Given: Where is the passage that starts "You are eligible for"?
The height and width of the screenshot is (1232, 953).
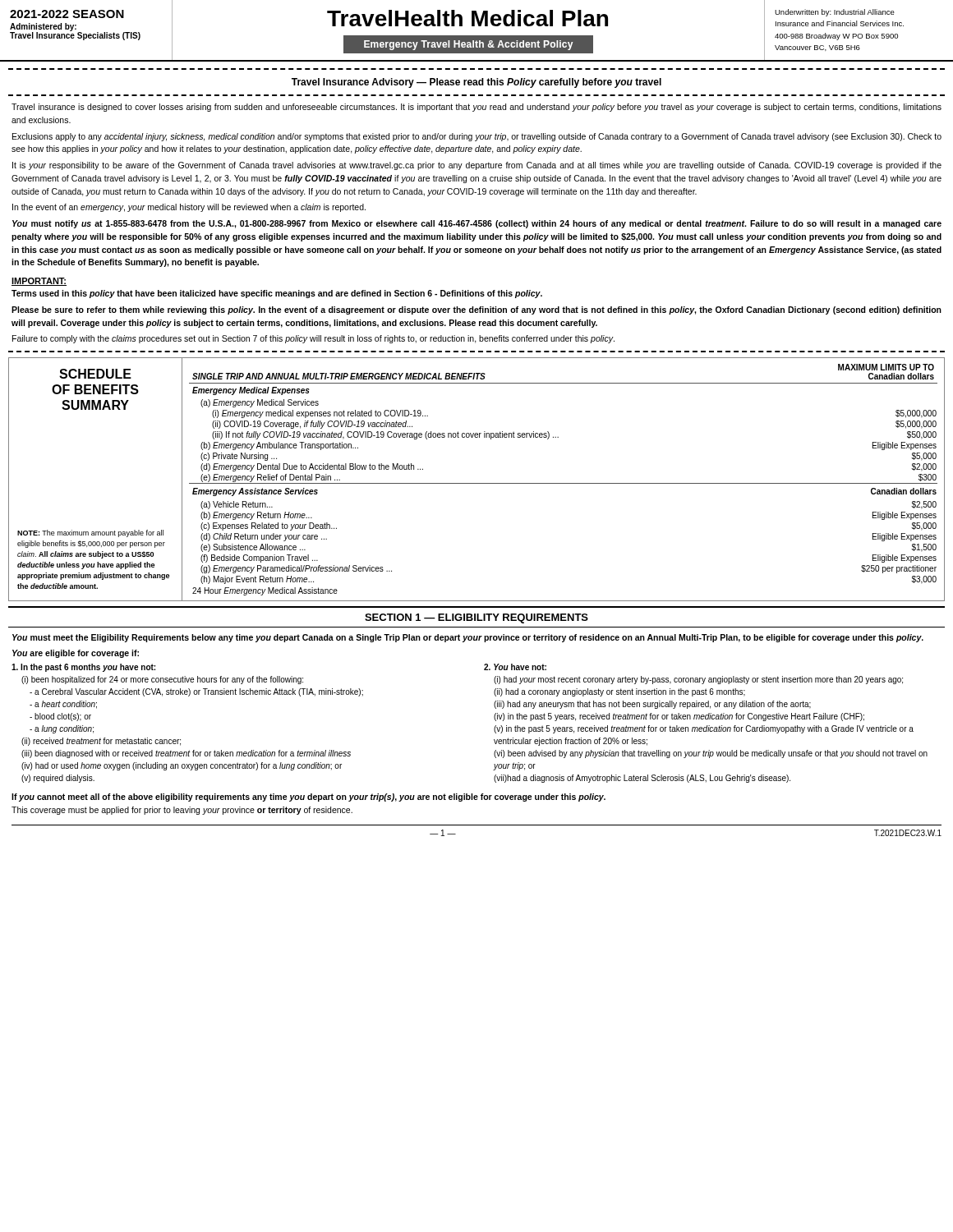Looking at the screenshot, I should pos(76,653).
